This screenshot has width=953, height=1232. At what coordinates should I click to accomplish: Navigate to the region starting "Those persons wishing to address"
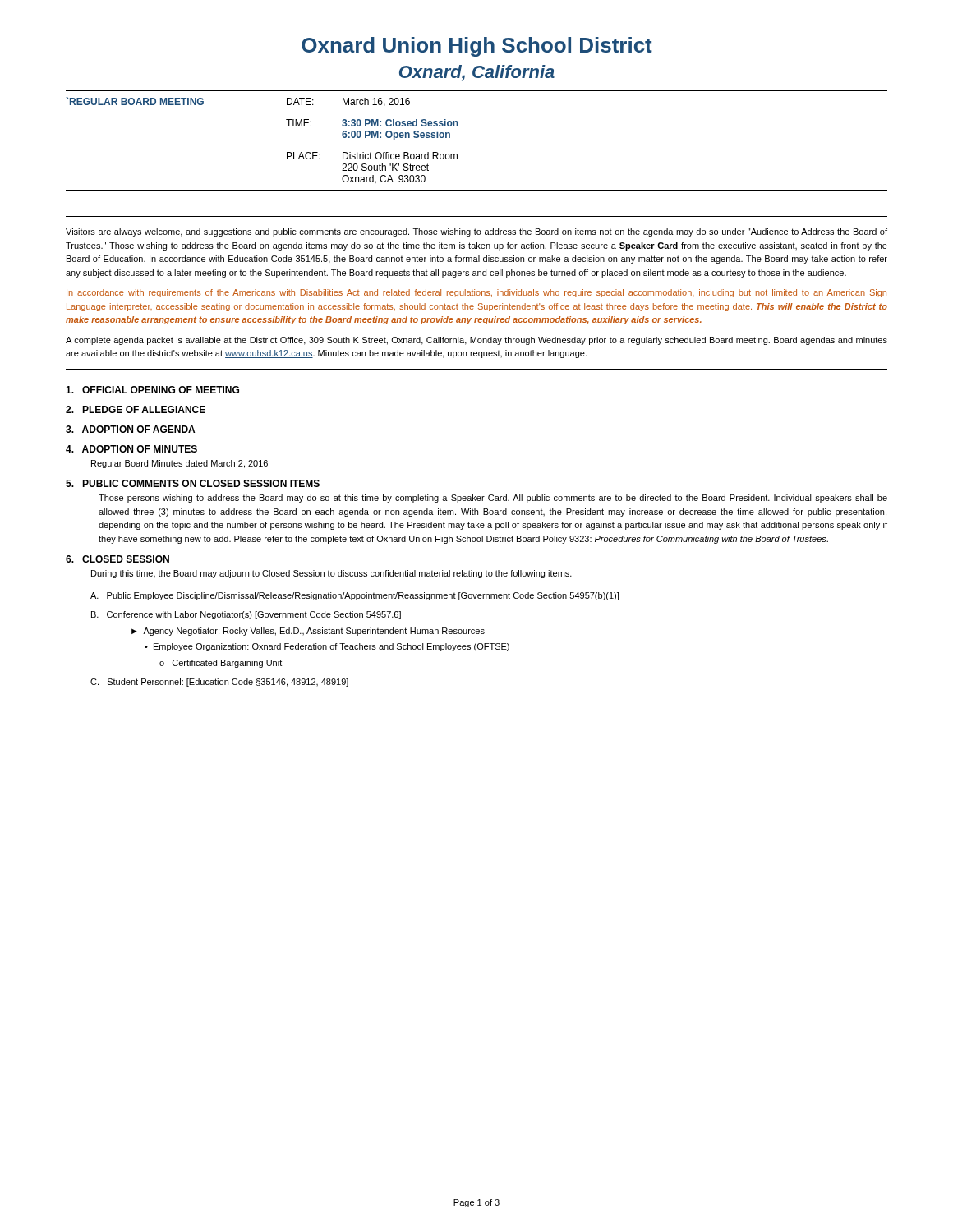[493, 518]
